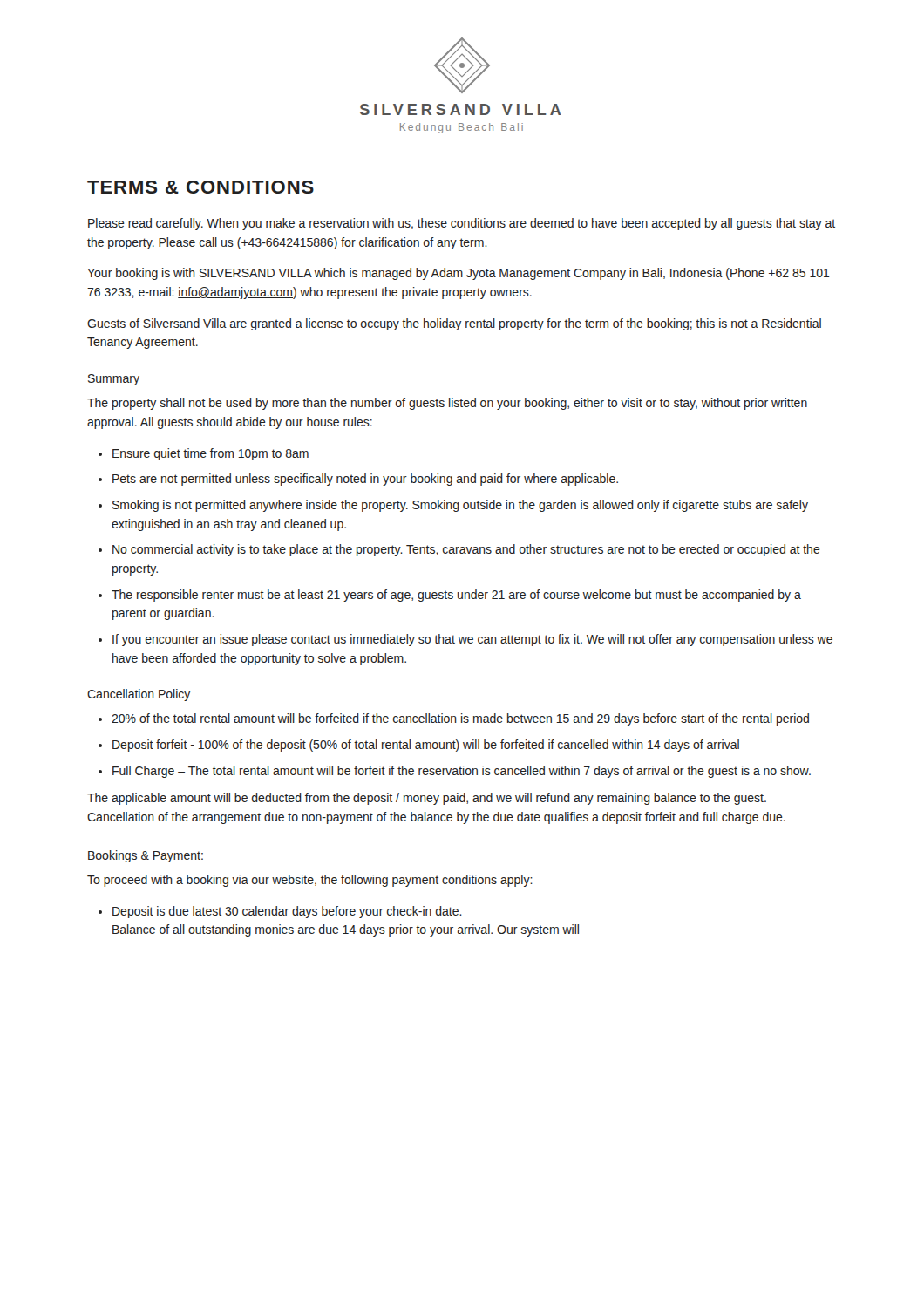Find the text starting "Full Charge – The total"
Viewport: 924px width, 1308px height.
(461, 771)
